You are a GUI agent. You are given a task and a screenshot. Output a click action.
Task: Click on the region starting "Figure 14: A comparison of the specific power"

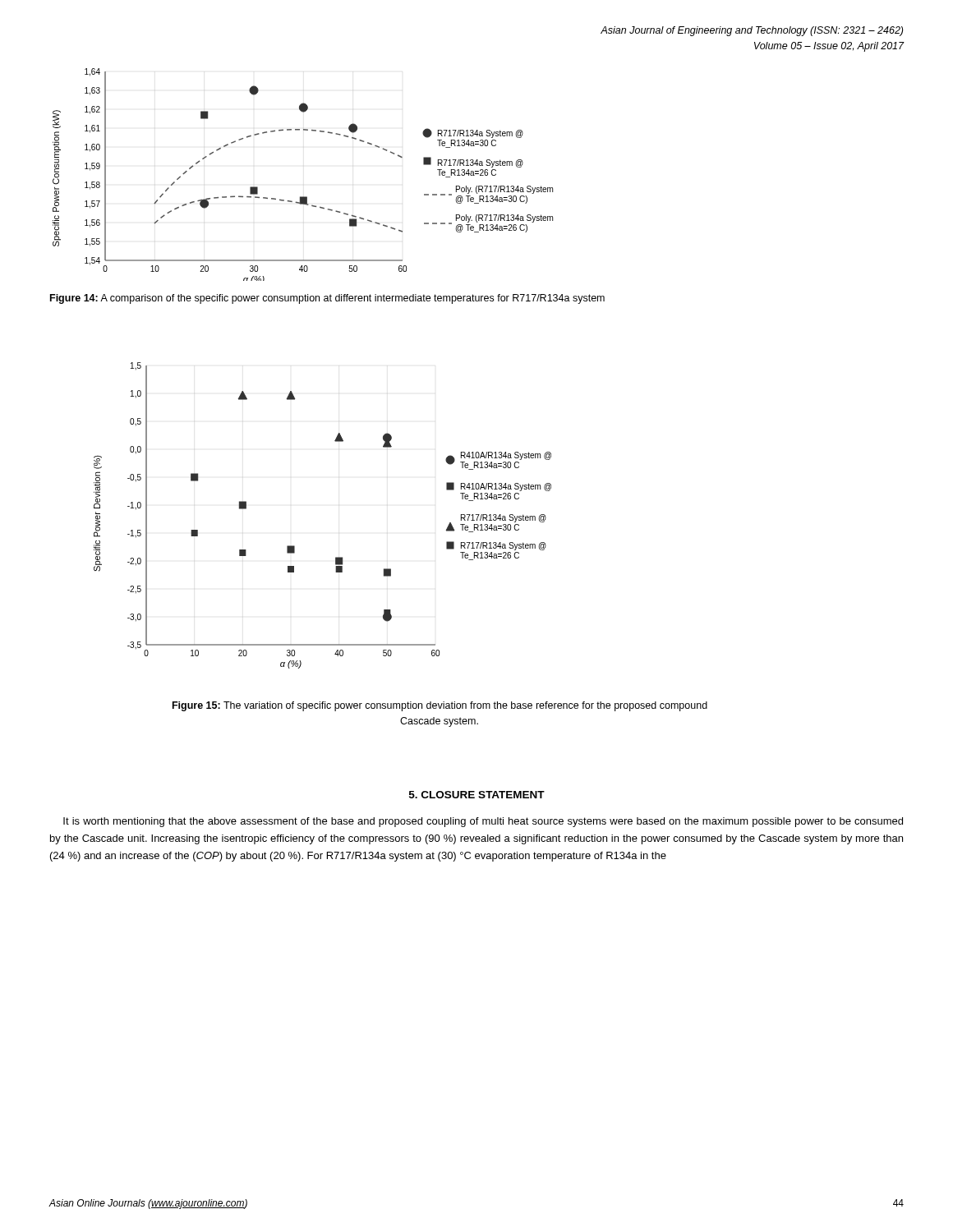pyautogui.click(x=327, y=298)
